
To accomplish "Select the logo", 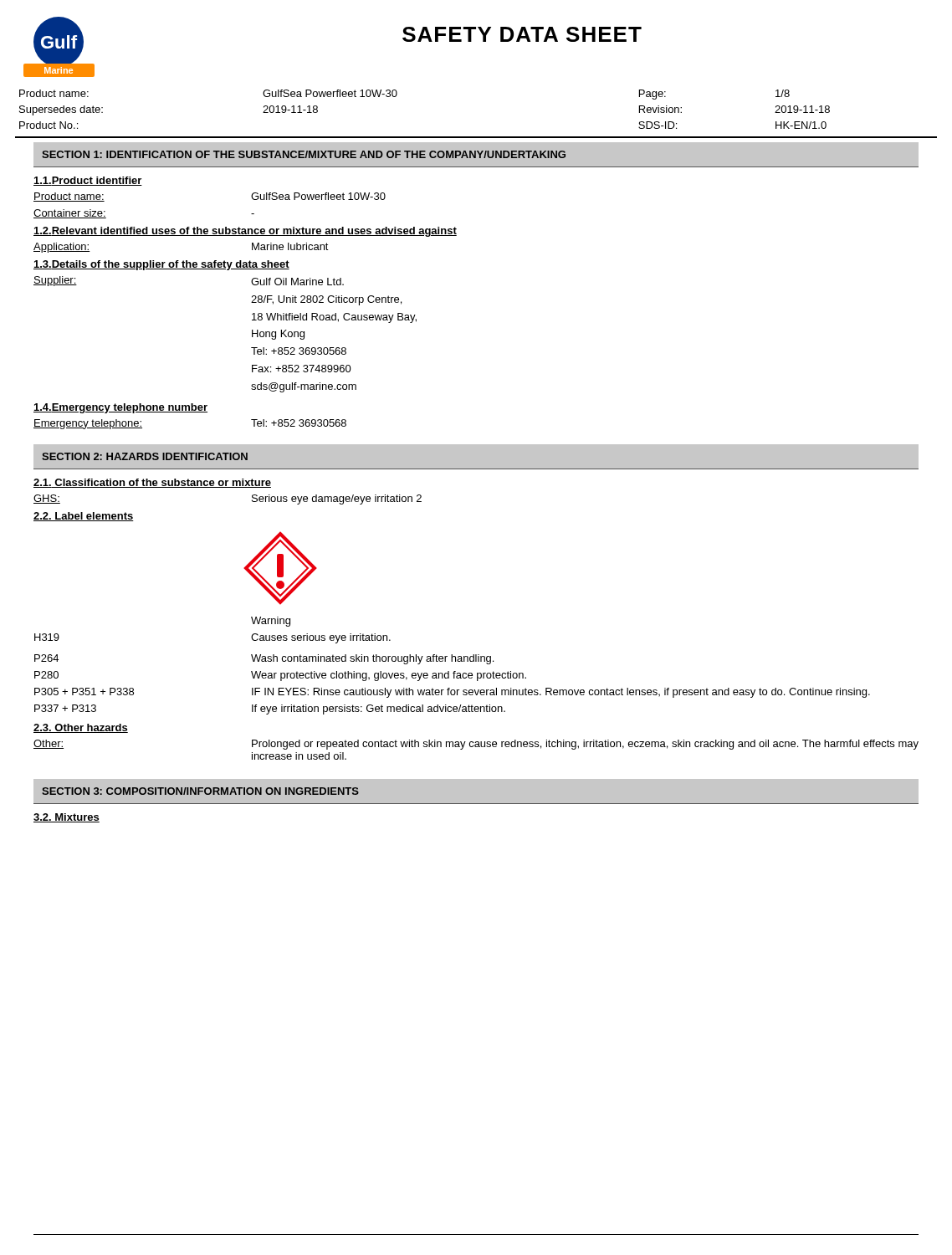I will point(61,48).
